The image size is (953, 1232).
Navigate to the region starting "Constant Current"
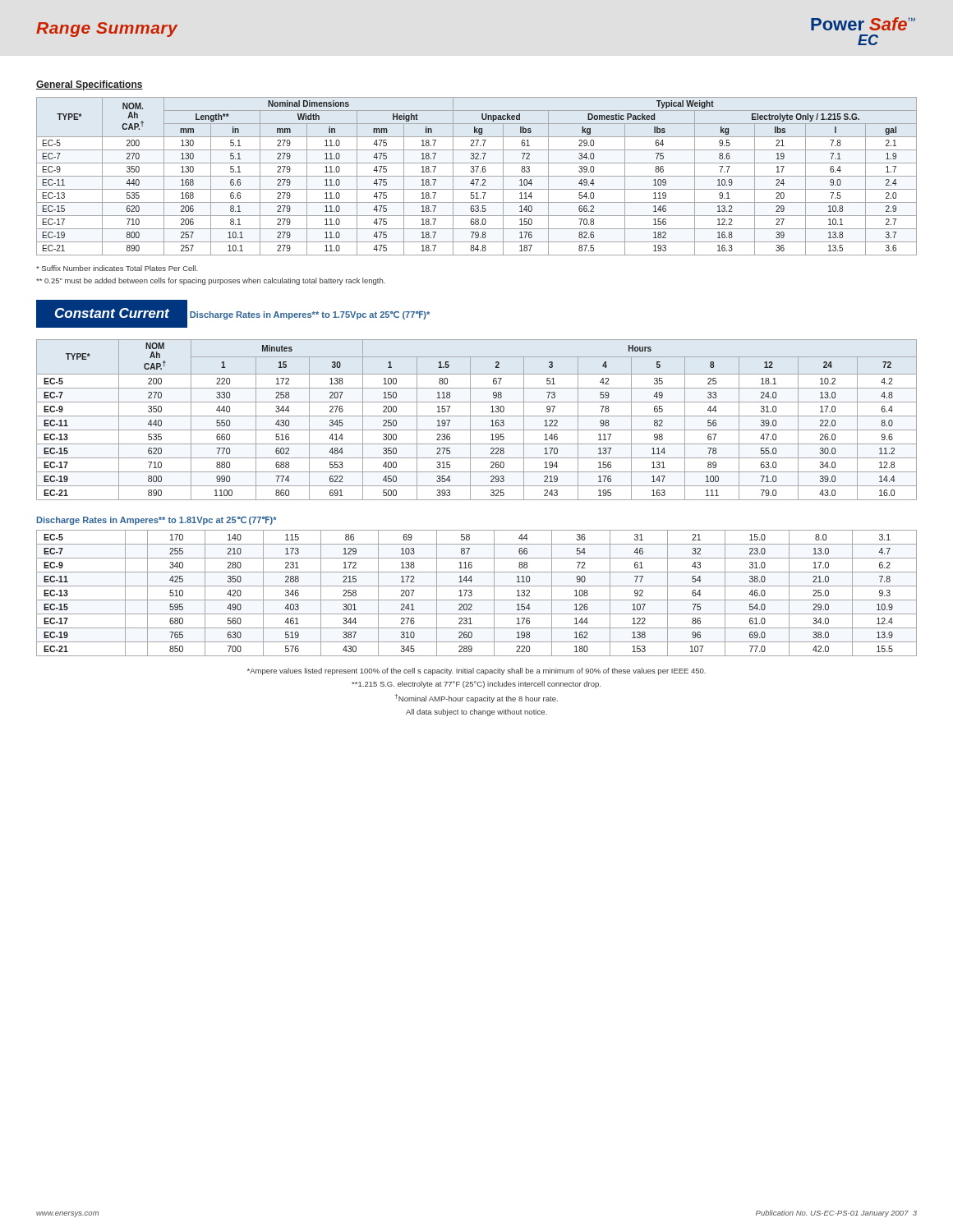pyautogui.click(x=112, y=314)
